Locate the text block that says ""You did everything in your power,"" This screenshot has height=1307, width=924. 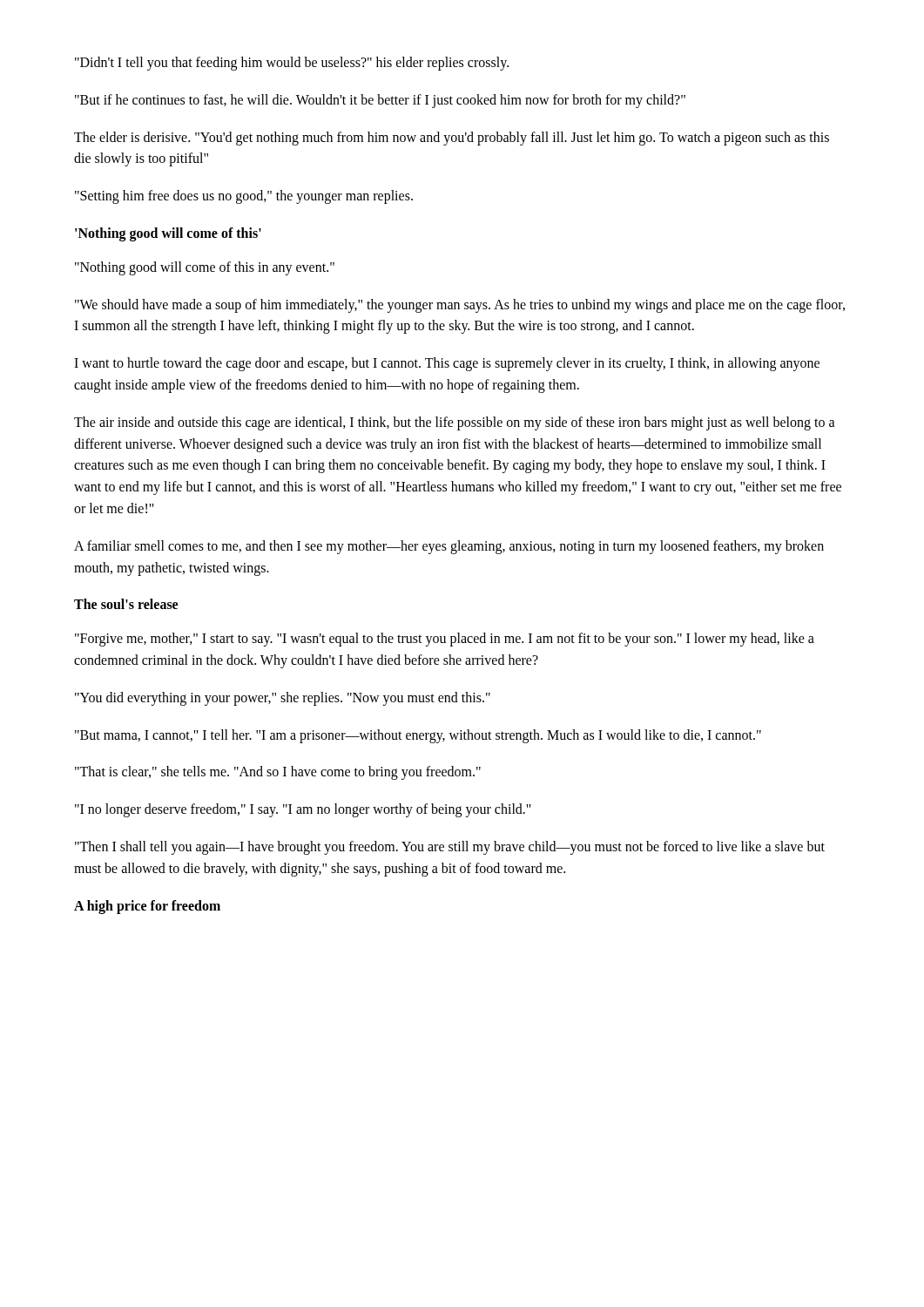(x=282, y=697)
